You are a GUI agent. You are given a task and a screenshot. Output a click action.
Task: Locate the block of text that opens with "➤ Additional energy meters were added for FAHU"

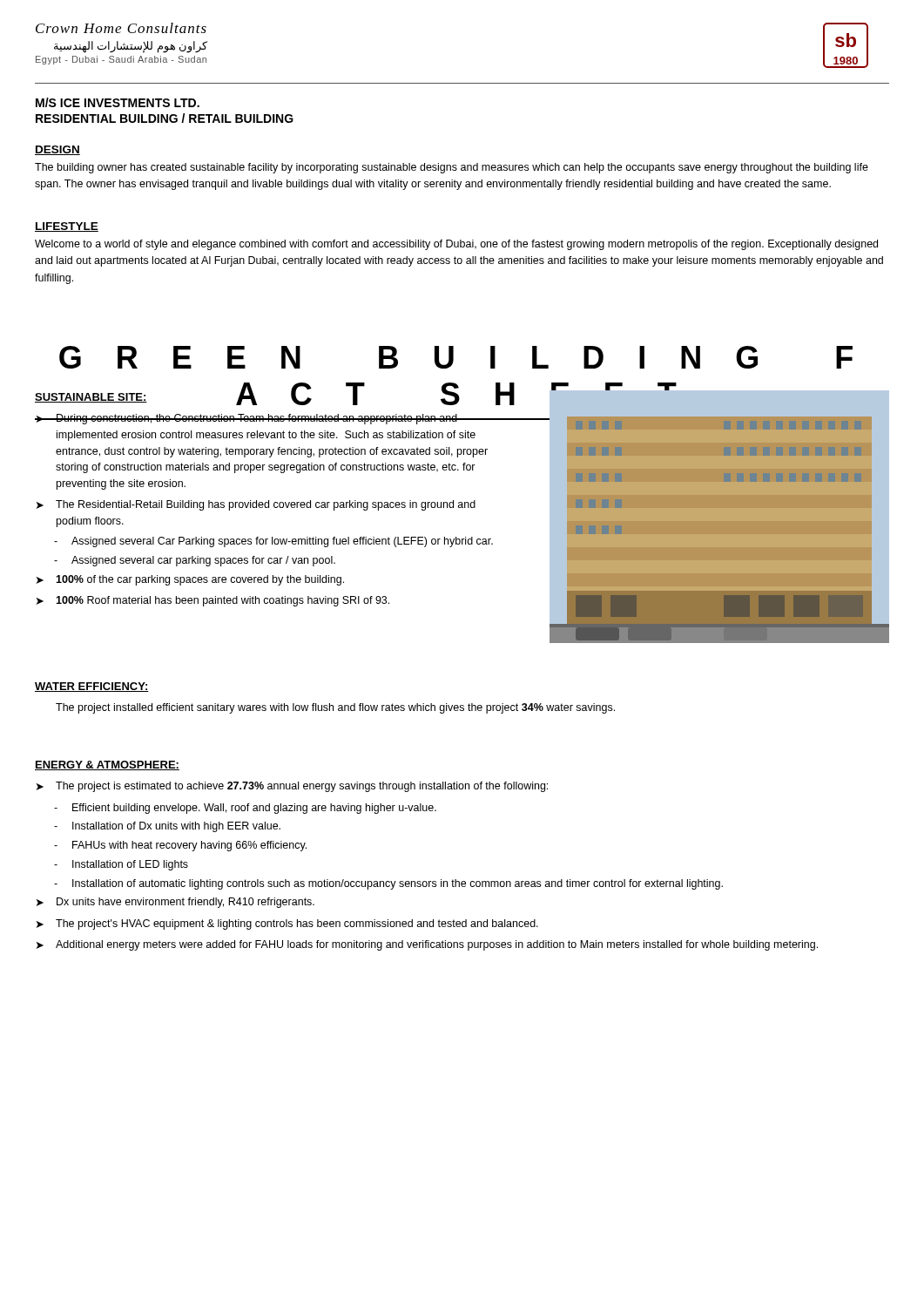click(x=462, y=945)
